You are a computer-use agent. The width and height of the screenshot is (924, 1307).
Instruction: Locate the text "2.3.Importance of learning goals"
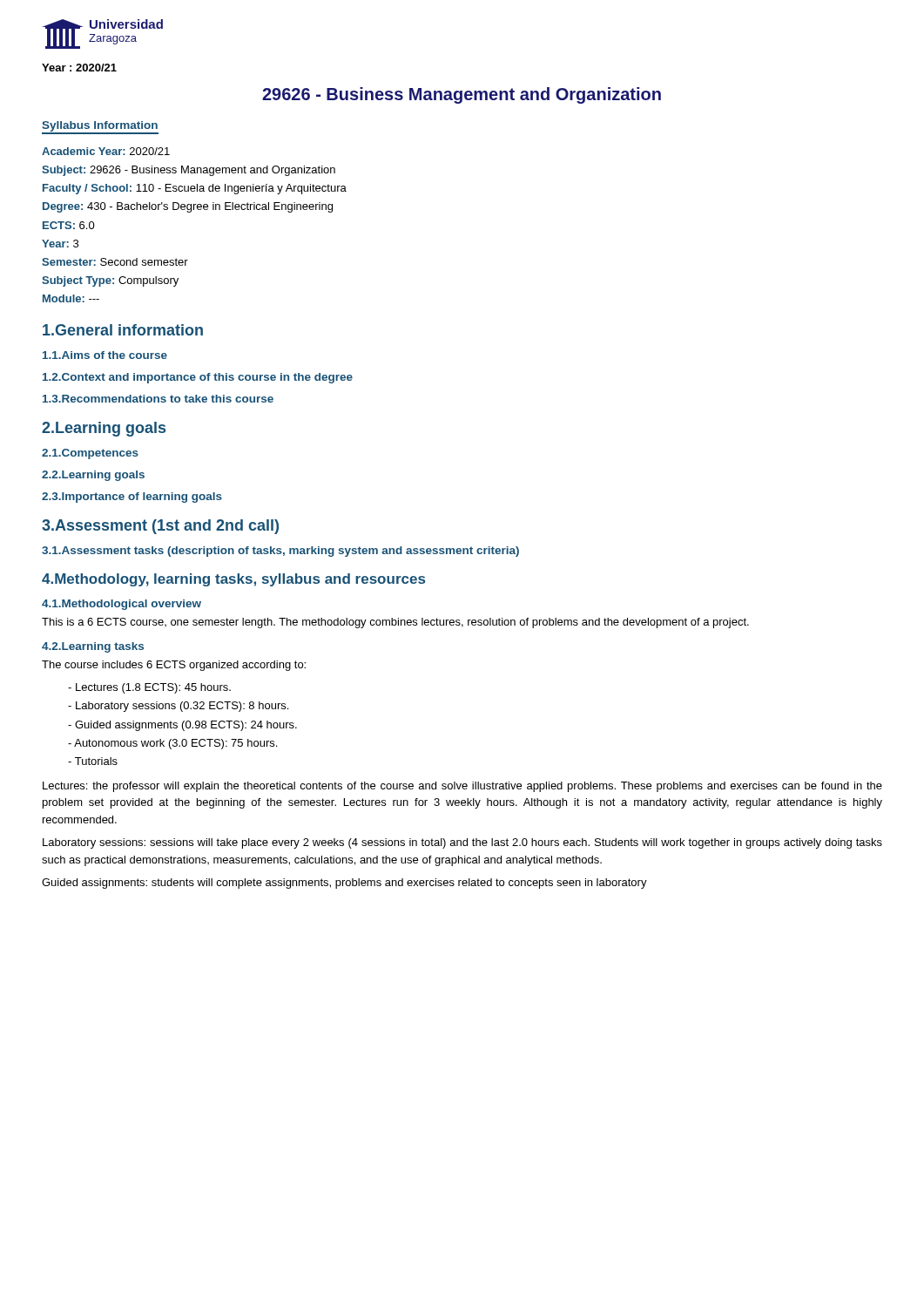point(132,496)
